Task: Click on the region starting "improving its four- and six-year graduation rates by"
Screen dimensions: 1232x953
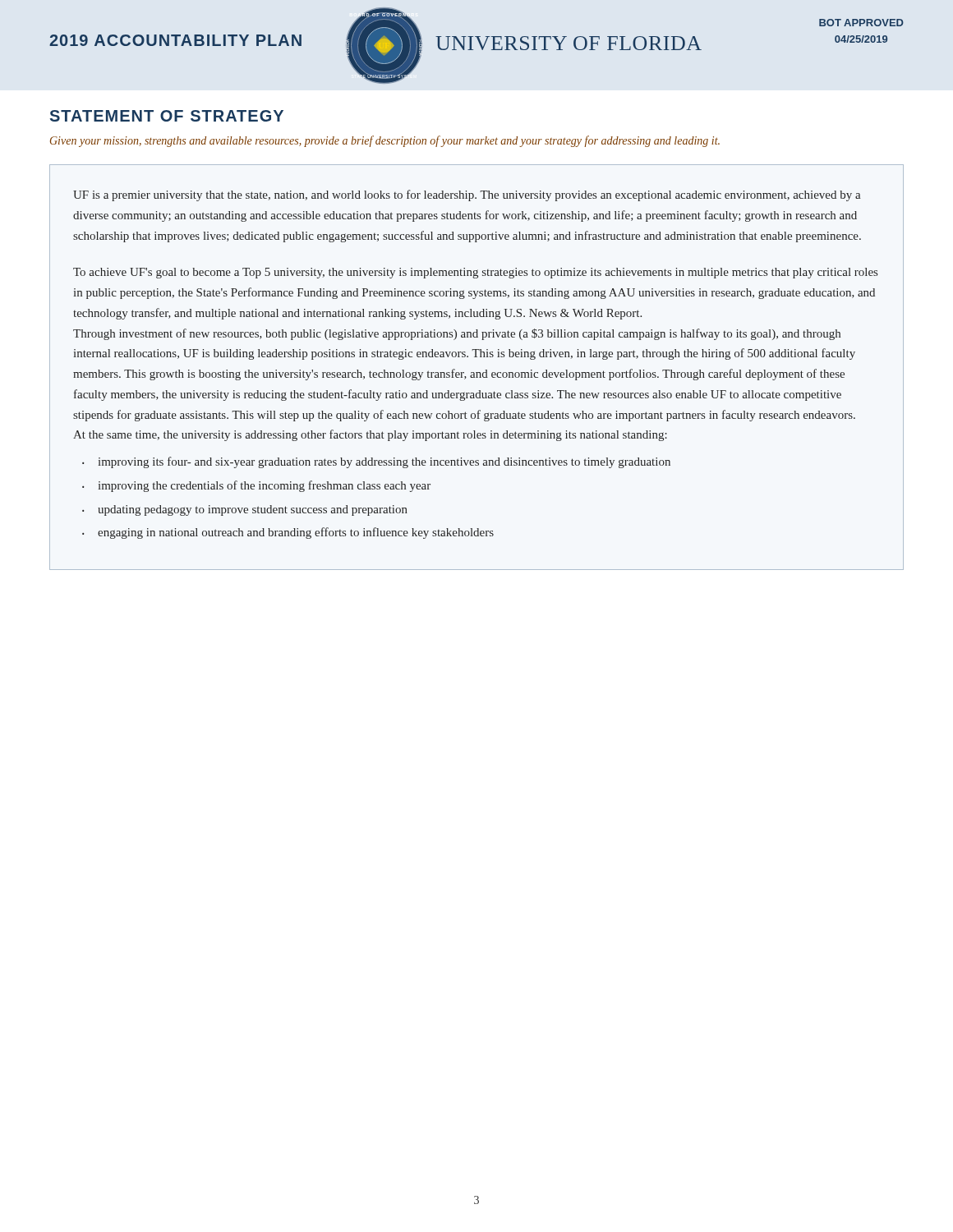Action: click(384, 462)
